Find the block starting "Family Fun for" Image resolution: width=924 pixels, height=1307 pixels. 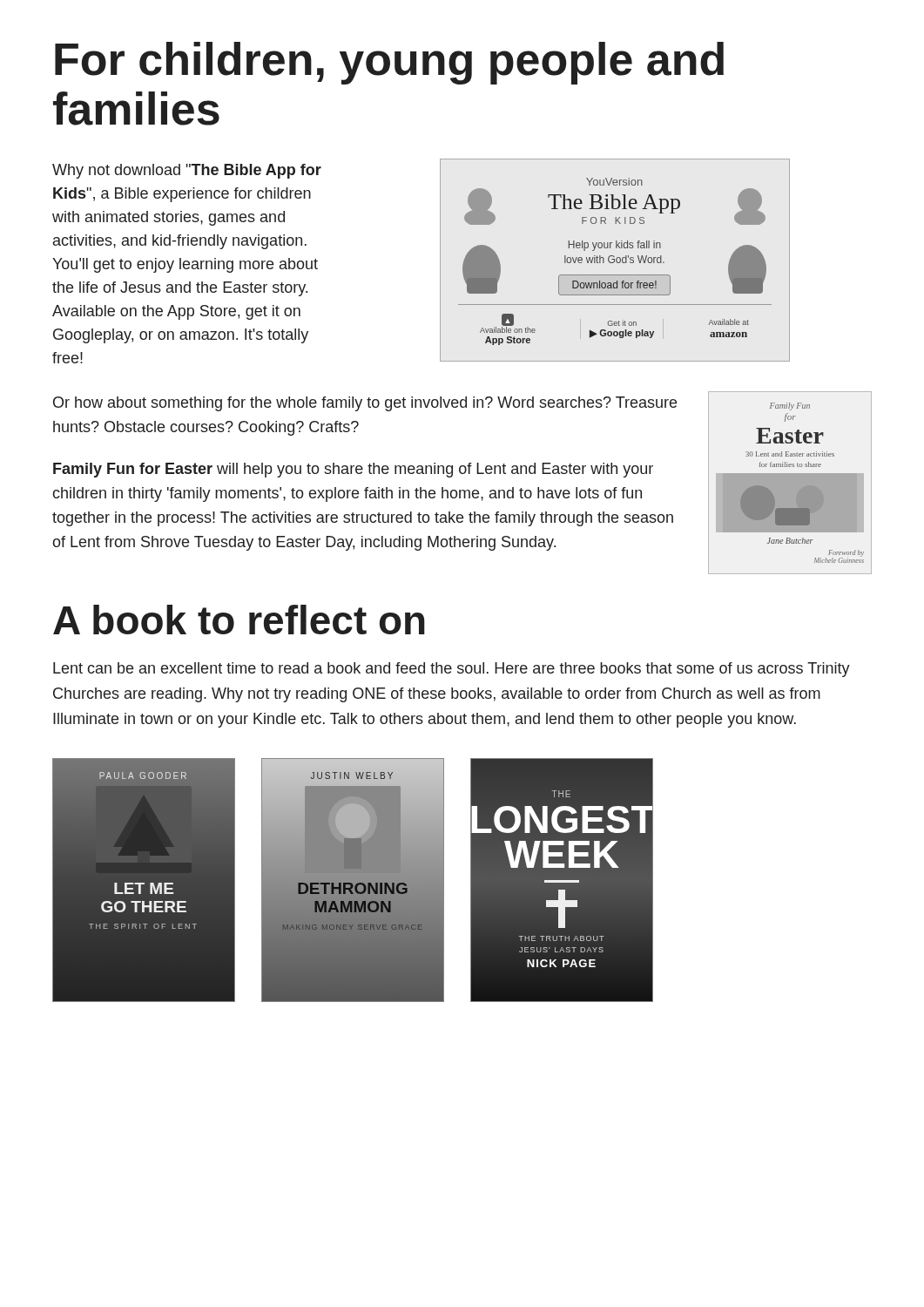click(x=363, y=505)
